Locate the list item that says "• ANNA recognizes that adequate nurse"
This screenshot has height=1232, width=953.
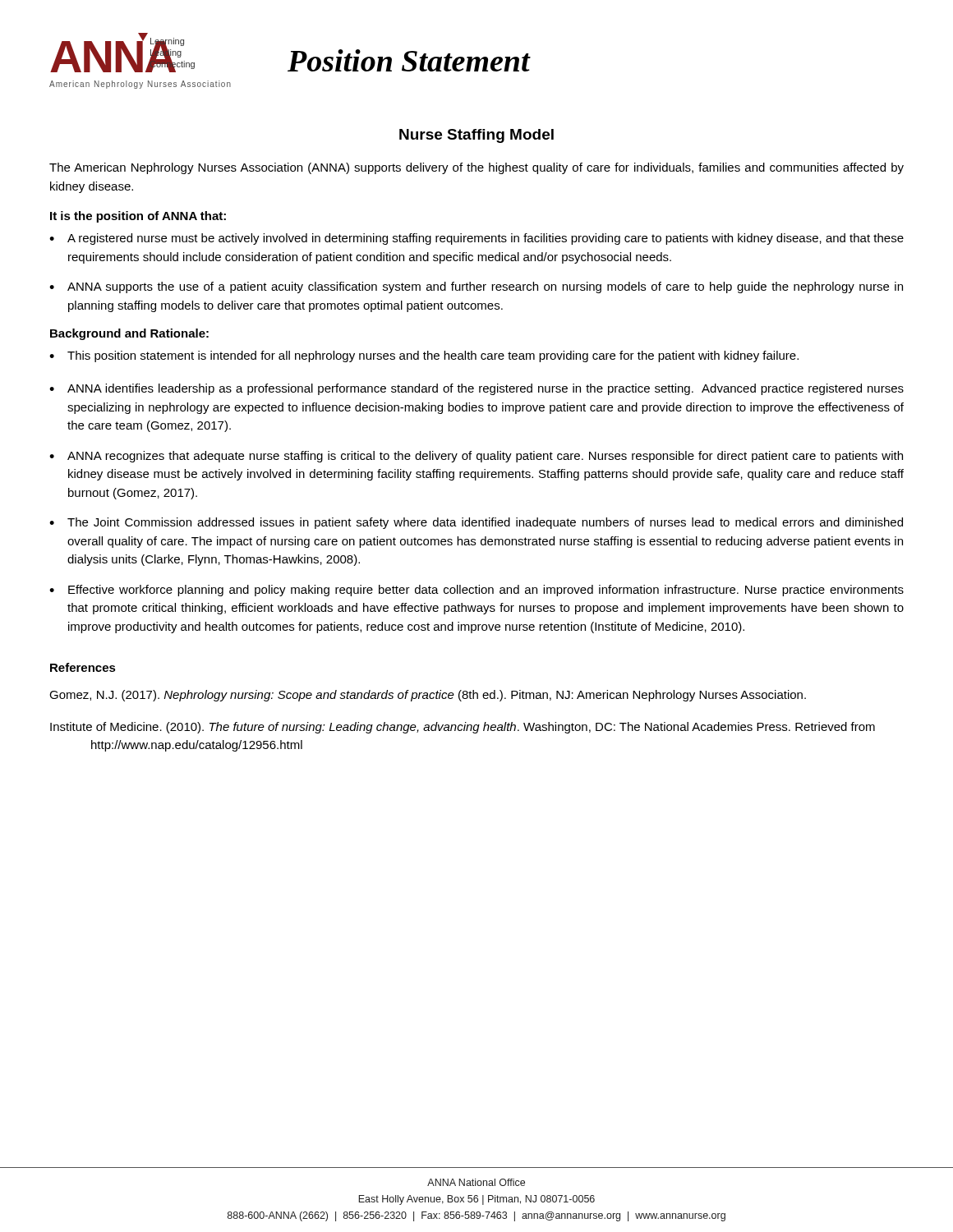tap(476, 474)
